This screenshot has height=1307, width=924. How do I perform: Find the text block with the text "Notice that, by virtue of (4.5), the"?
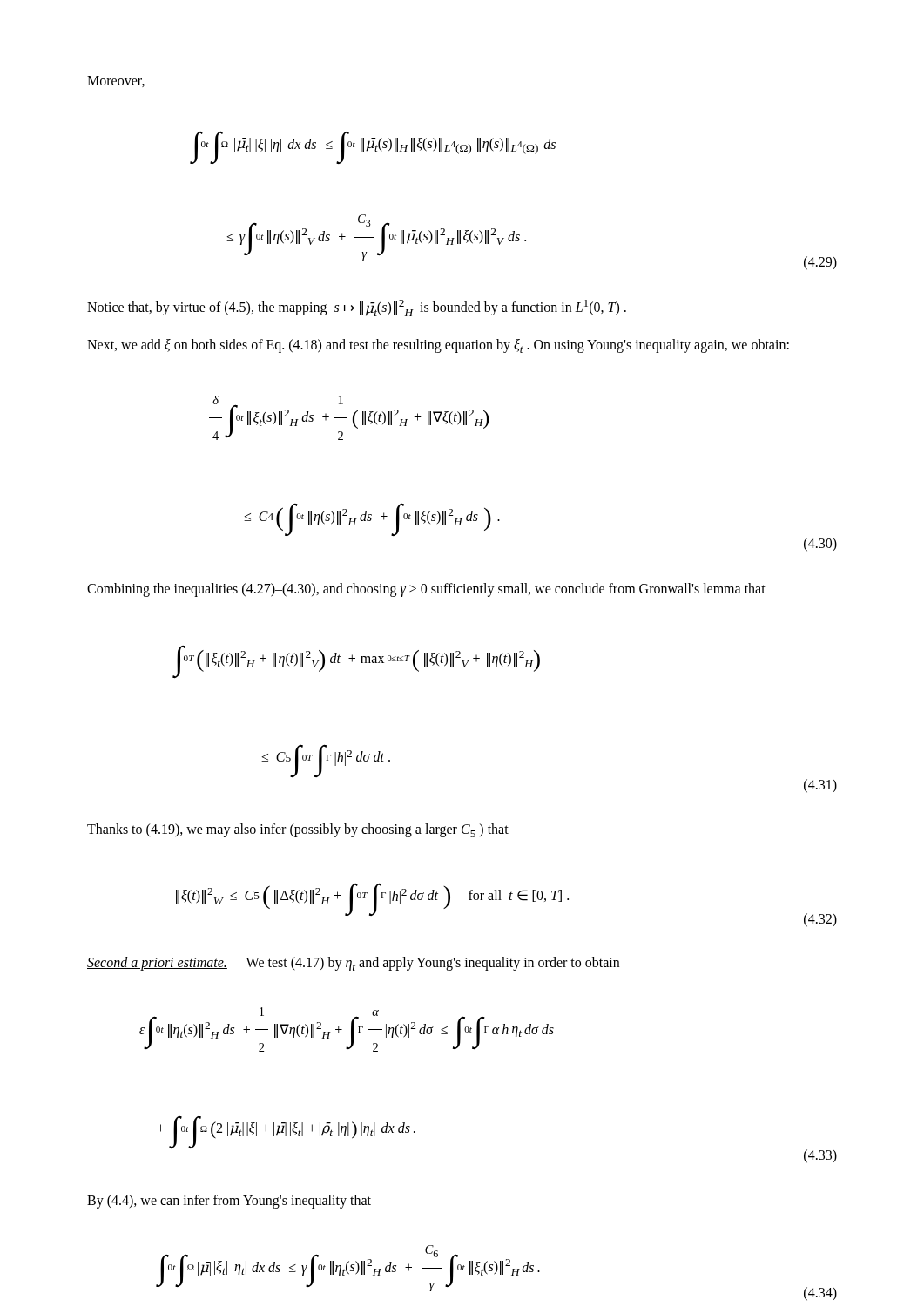click(x=357, y=308)
